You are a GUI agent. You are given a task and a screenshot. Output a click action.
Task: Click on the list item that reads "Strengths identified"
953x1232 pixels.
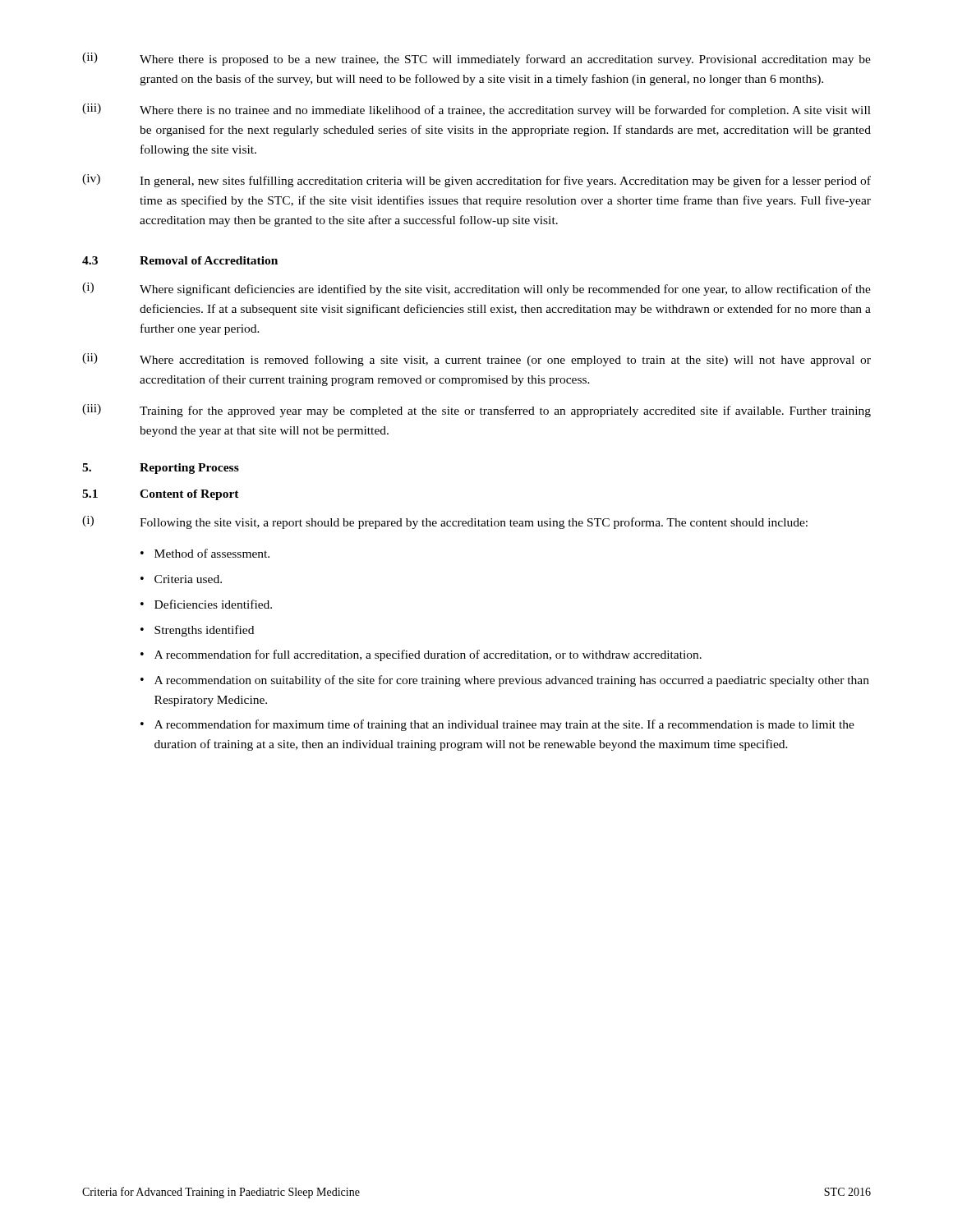[x=204, y=630]
